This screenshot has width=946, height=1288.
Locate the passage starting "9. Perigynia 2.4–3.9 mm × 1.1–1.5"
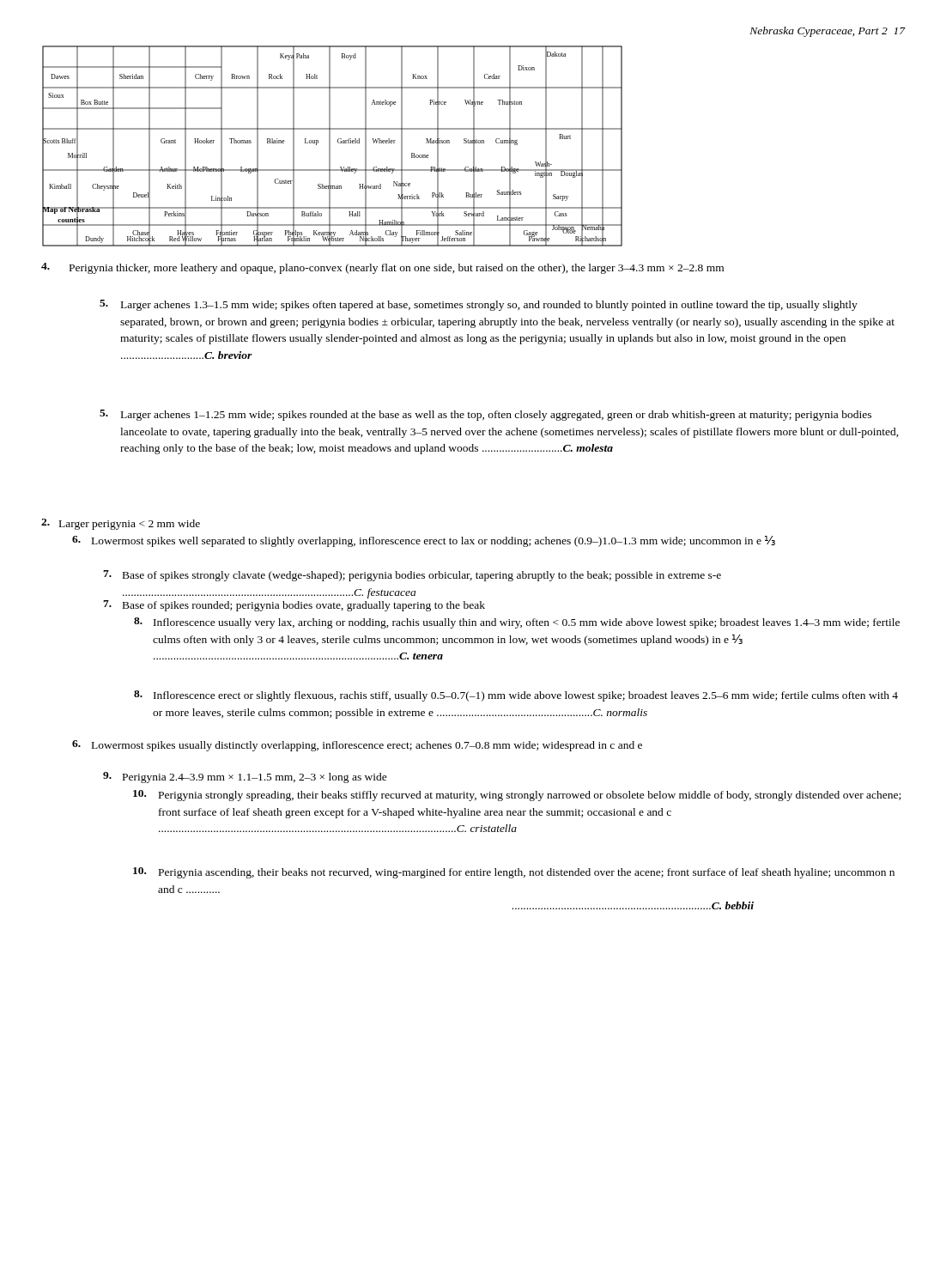(x=245, y=777)
